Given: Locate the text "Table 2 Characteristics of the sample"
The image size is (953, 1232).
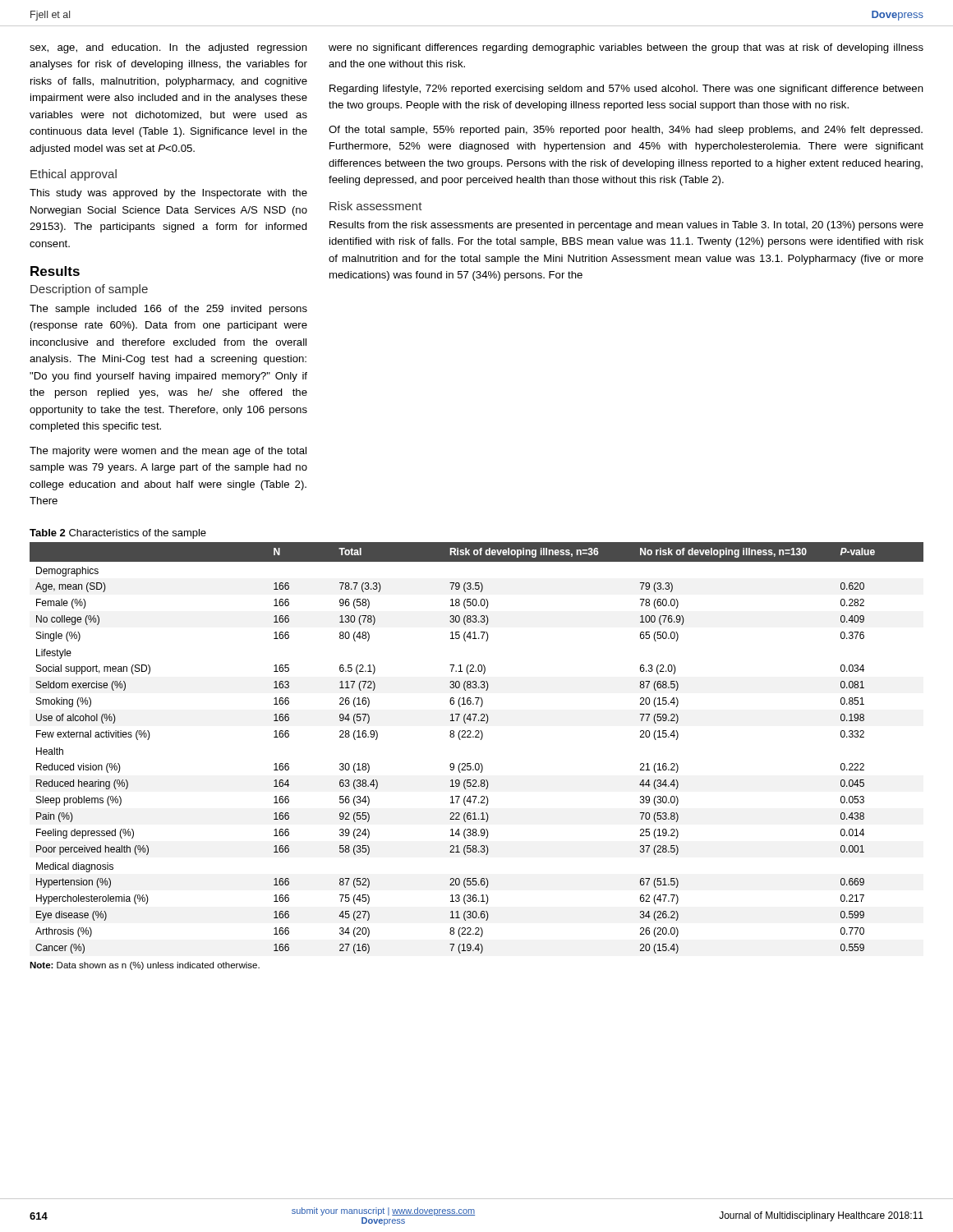Looking at the screenshot, I should [x=118, y=533].
